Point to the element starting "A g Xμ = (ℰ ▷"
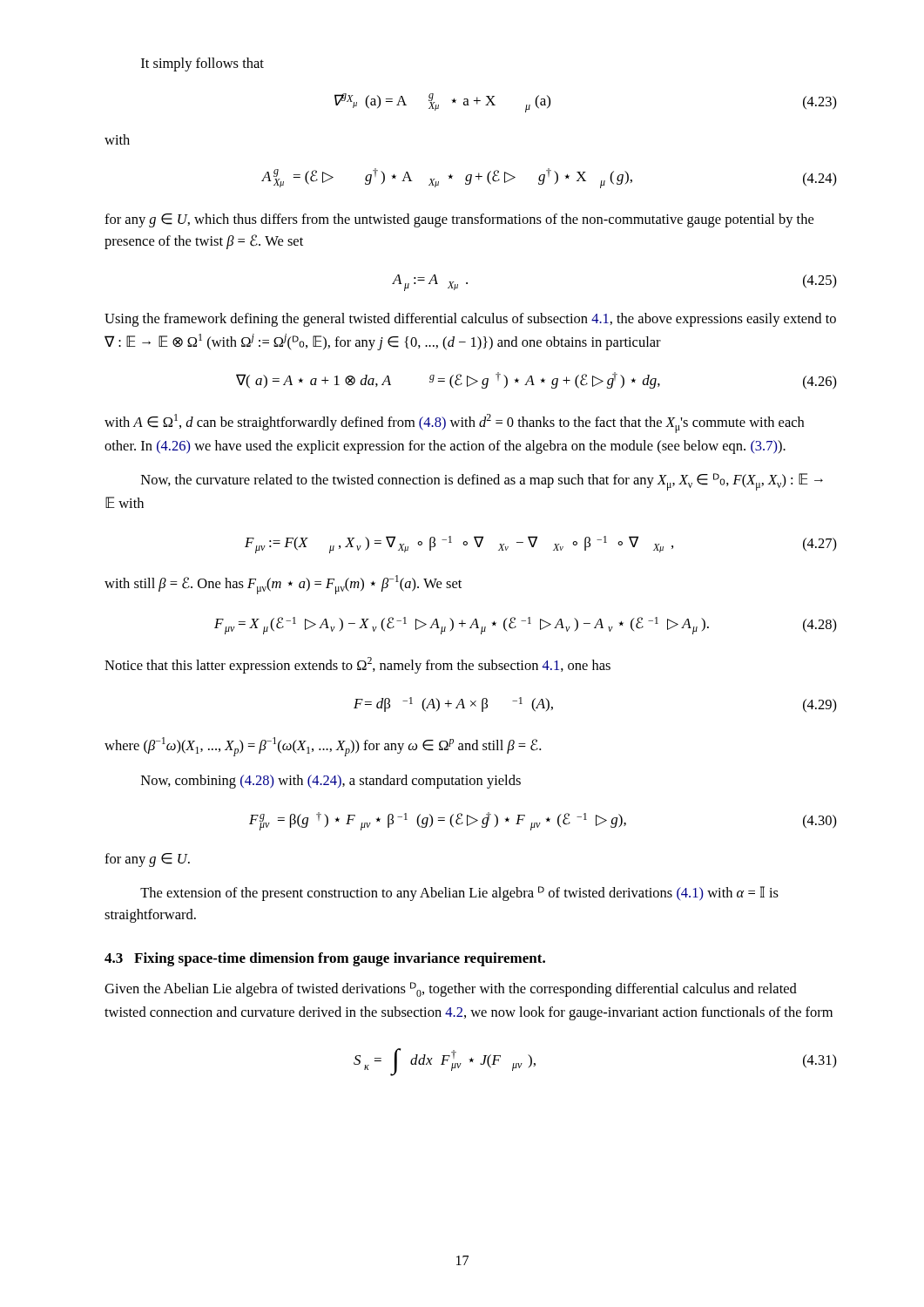This screenshot has height=1307, width=924. [x=549, y=179]
